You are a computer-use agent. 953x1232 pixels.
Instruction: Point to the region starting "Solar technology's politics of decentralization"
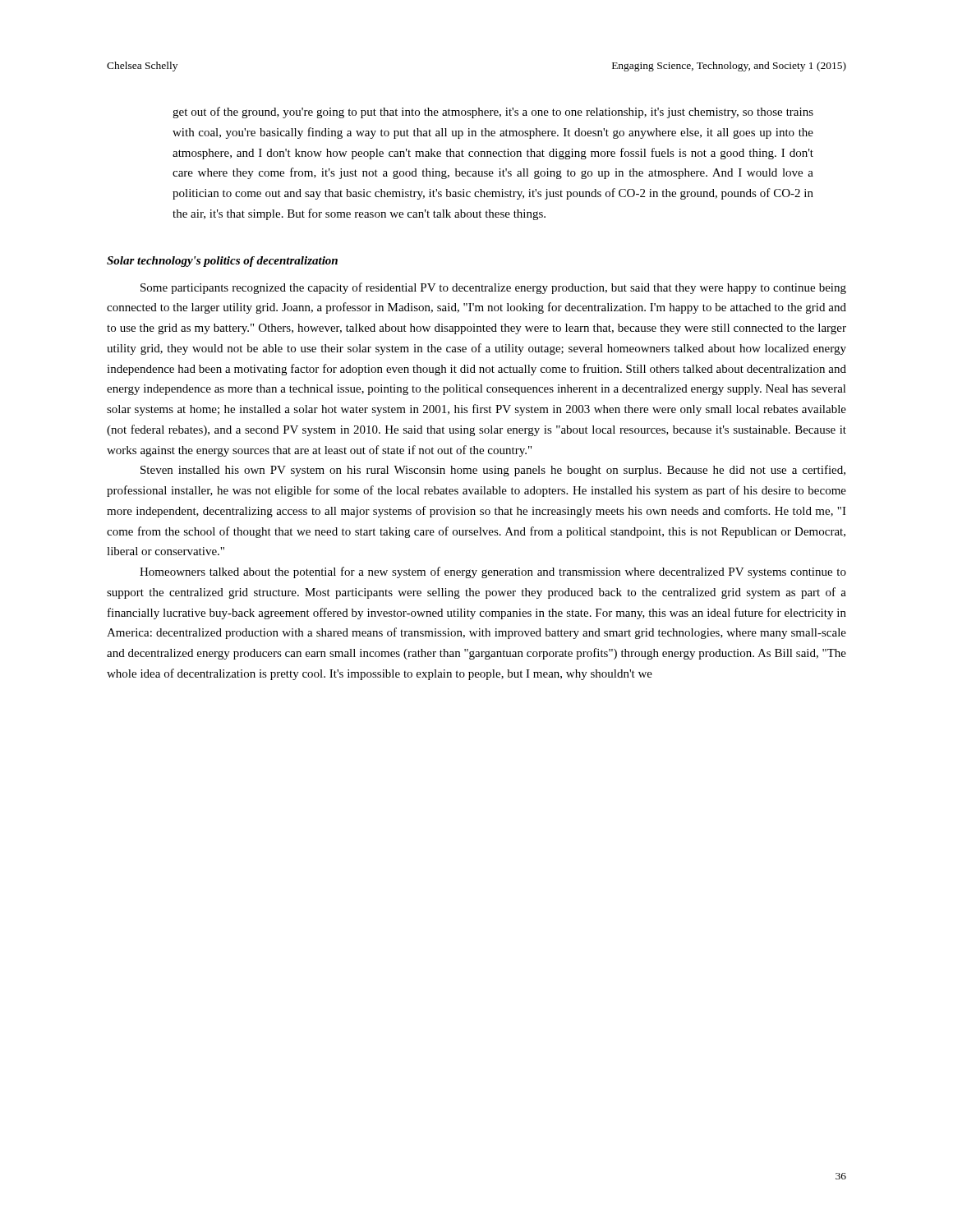(223, 260)
